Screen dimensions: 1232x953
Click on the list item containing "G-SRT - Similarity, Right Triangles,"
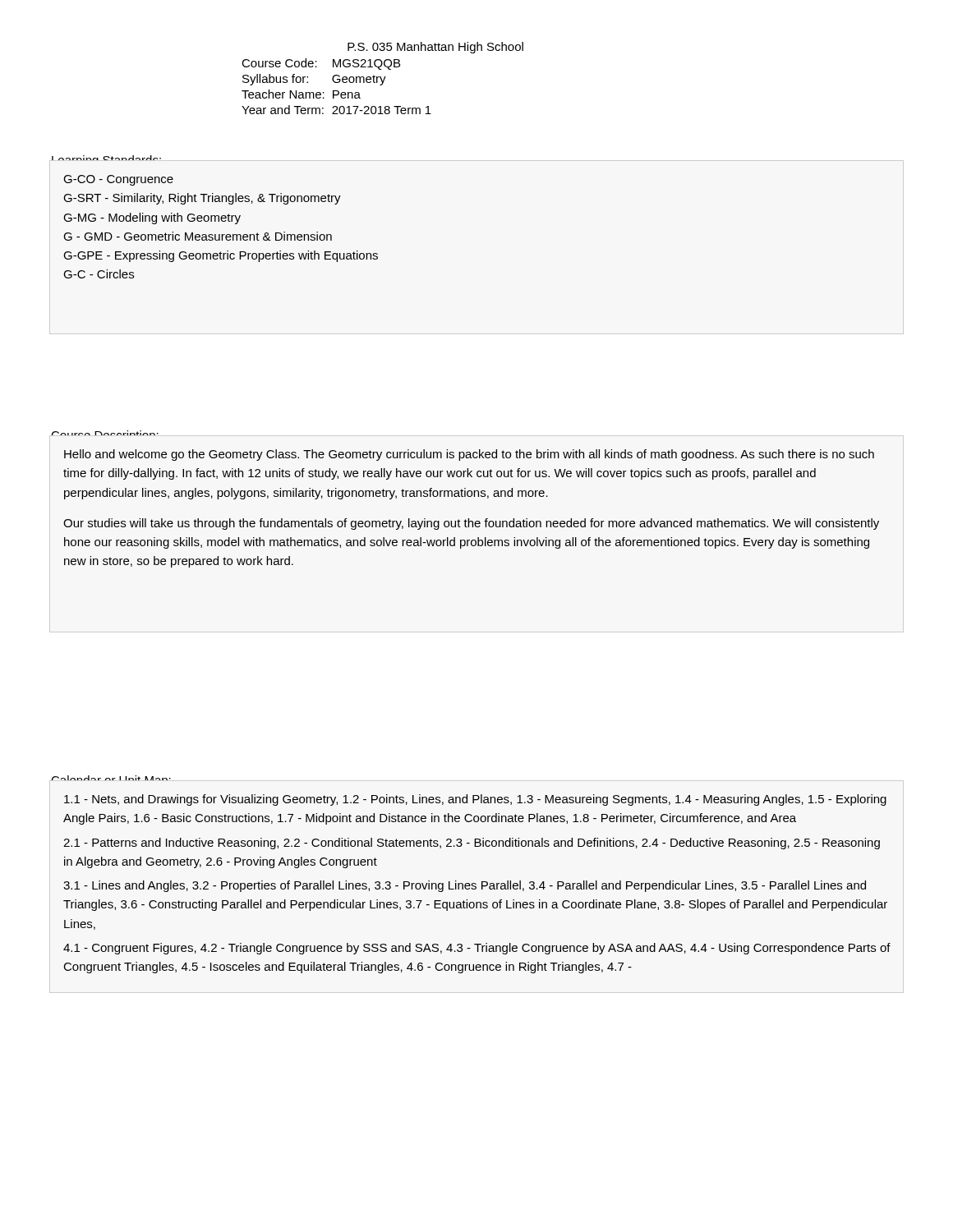point(202,198)
